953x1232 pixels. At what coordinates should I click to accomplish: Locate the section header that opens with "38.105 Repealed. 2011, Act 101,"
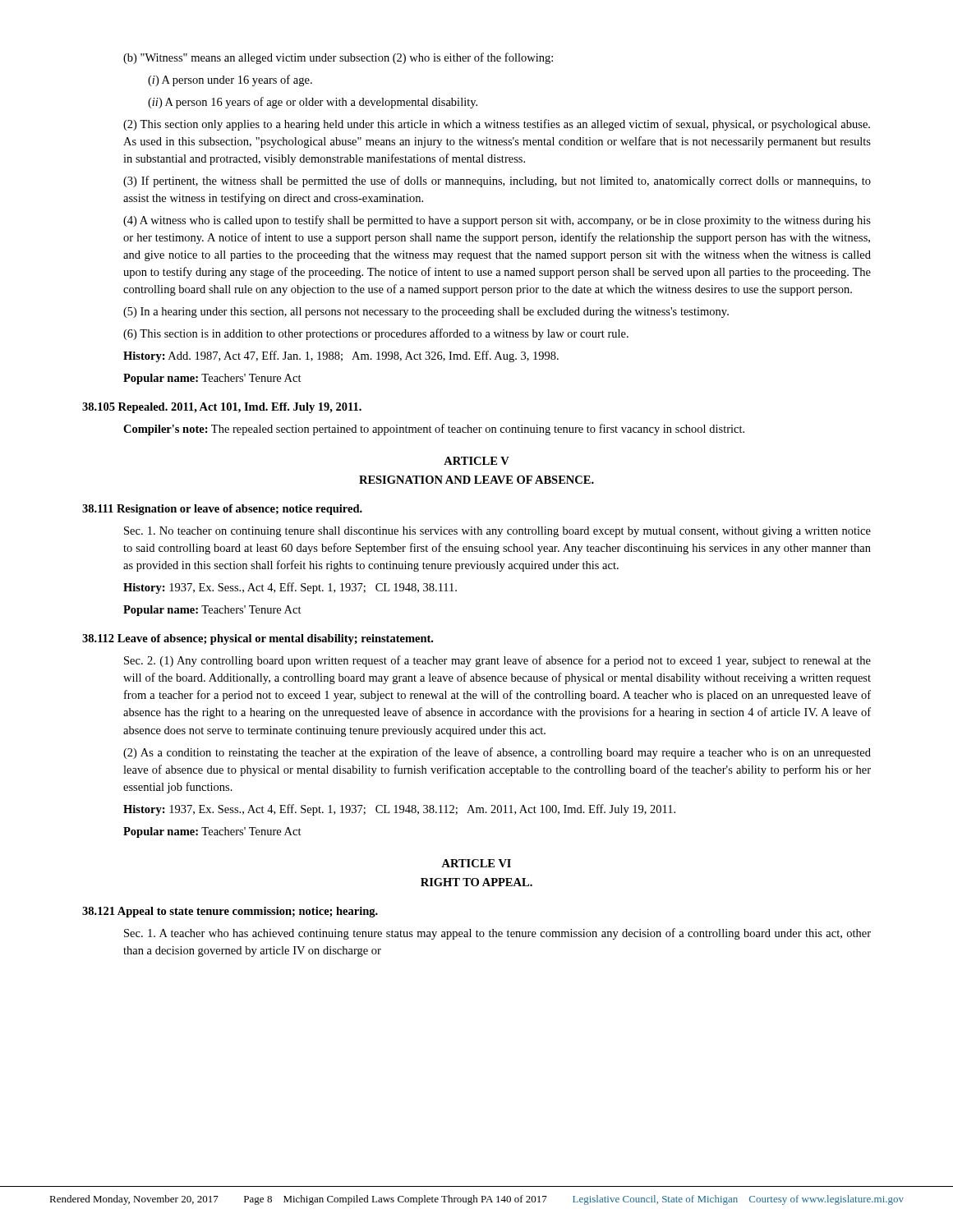[x=222, y=408]
